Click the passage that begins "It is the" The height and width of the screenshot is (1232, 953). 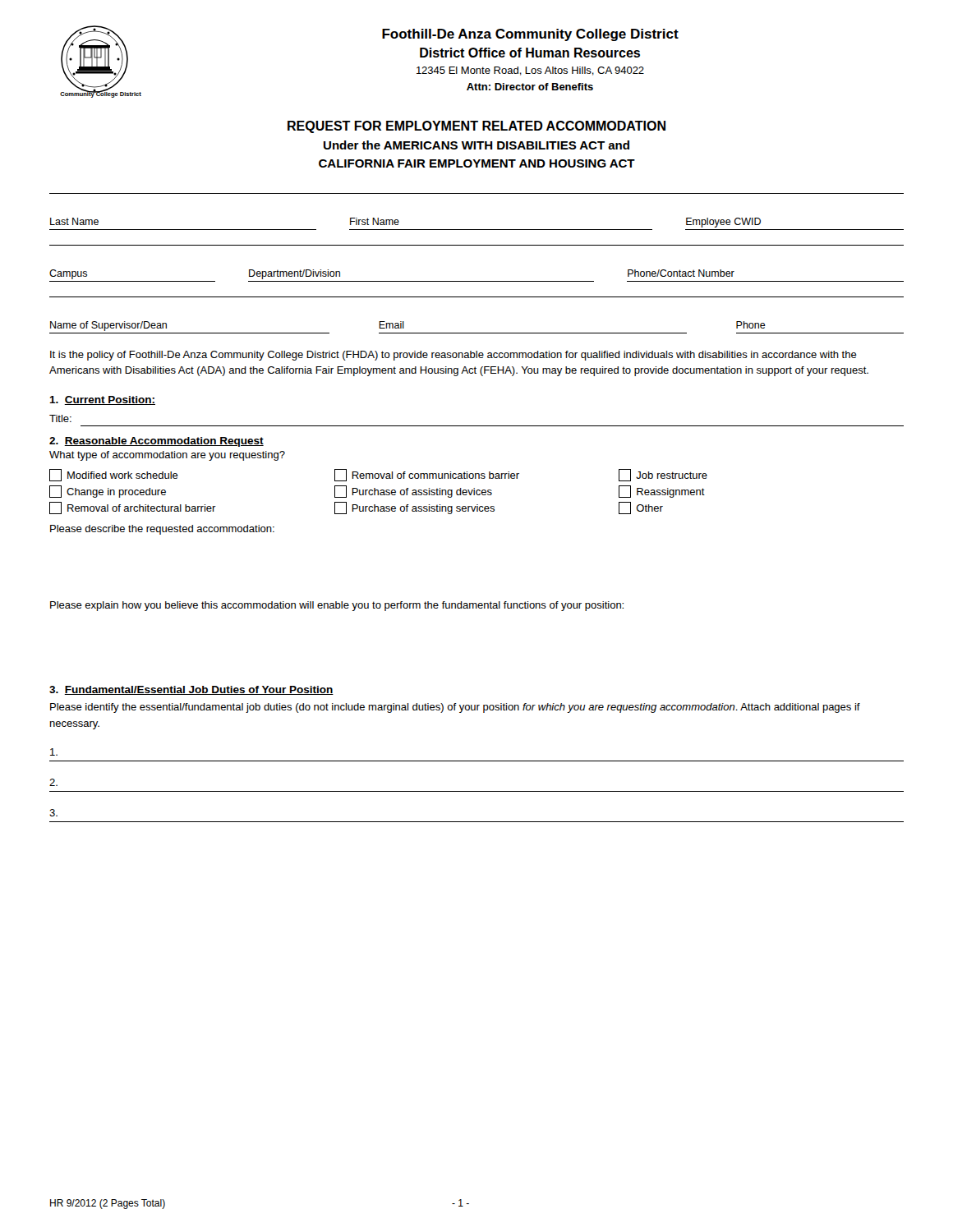[x=459, y=362]
